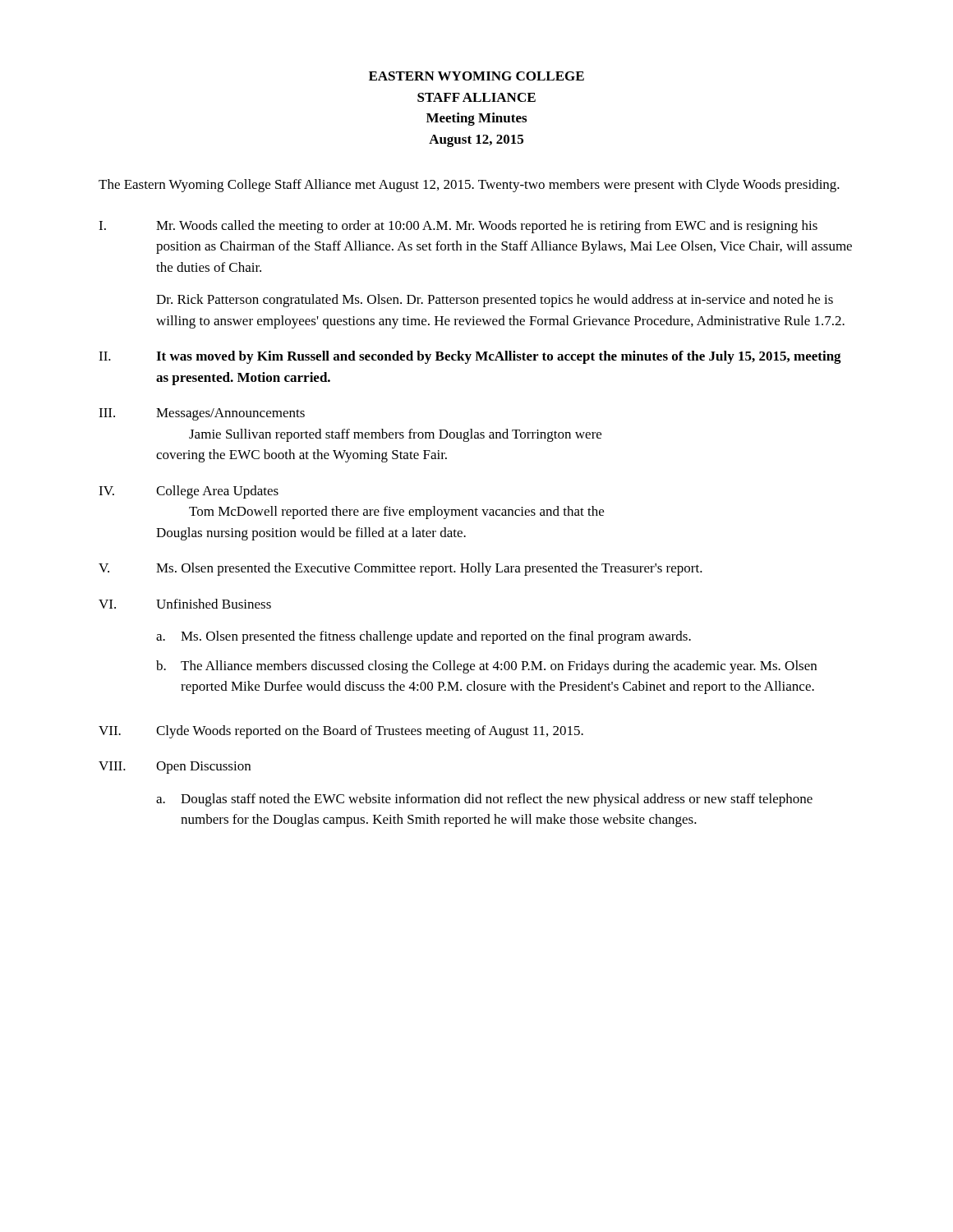The image size is (953, 1232).
Task: Click on the text block that says "The Eastern Wyoming College Staff"
Action: tap(469, 184)
